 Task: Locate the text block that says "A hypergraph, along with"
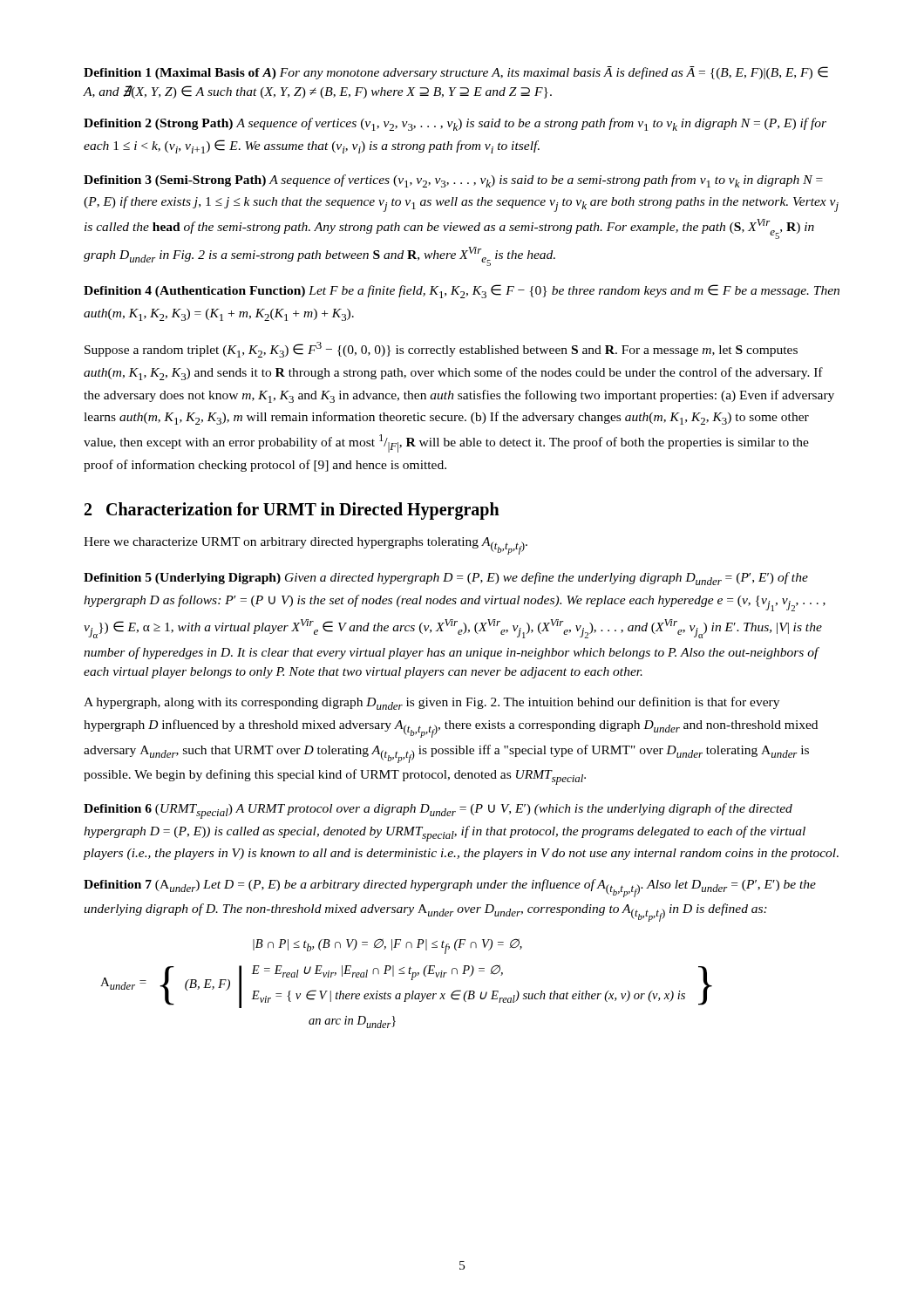(x=451, y=740)
